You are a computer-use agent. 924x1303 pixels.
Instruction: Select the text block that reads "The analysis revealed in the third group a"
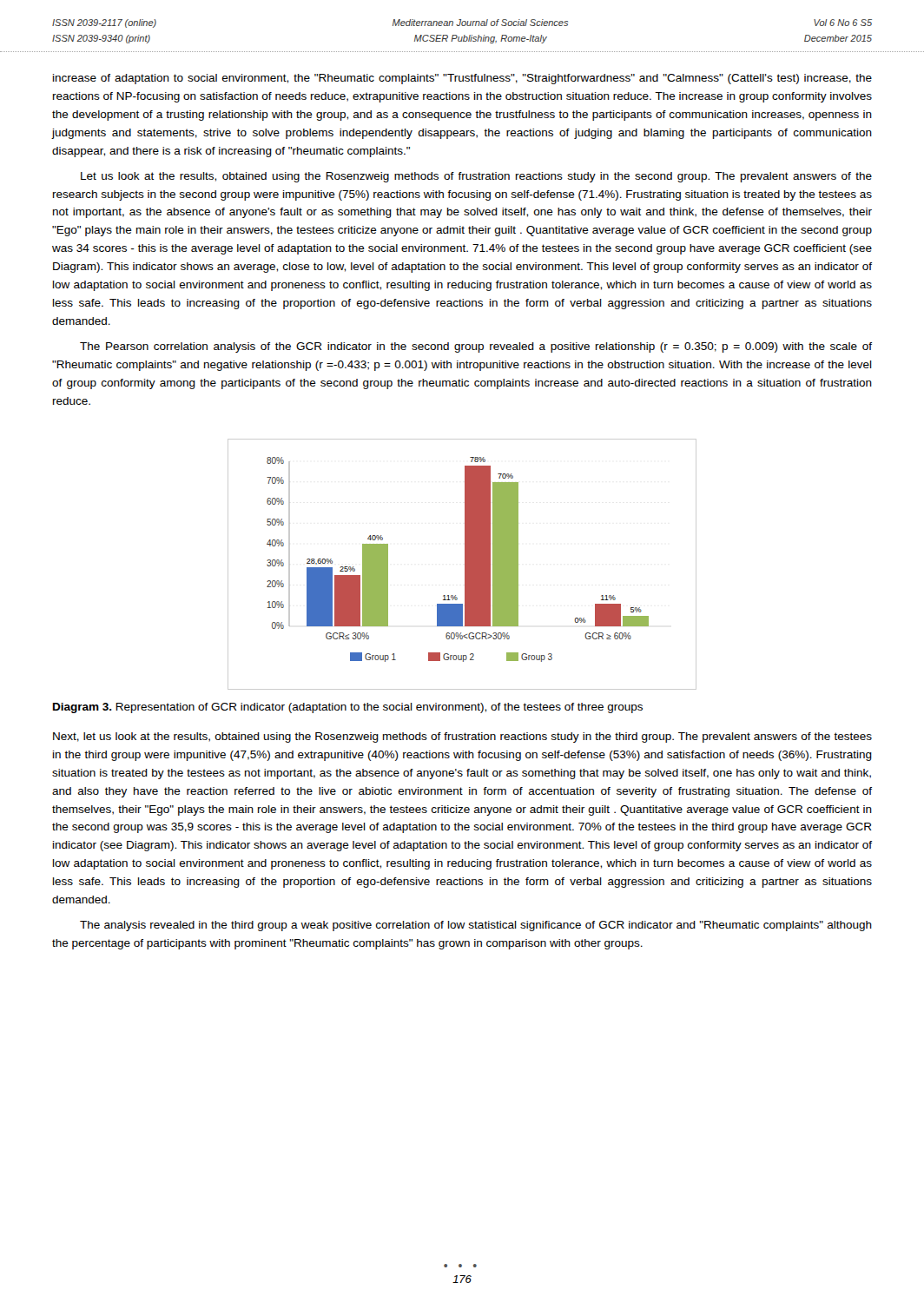click(x=462, y=935)
